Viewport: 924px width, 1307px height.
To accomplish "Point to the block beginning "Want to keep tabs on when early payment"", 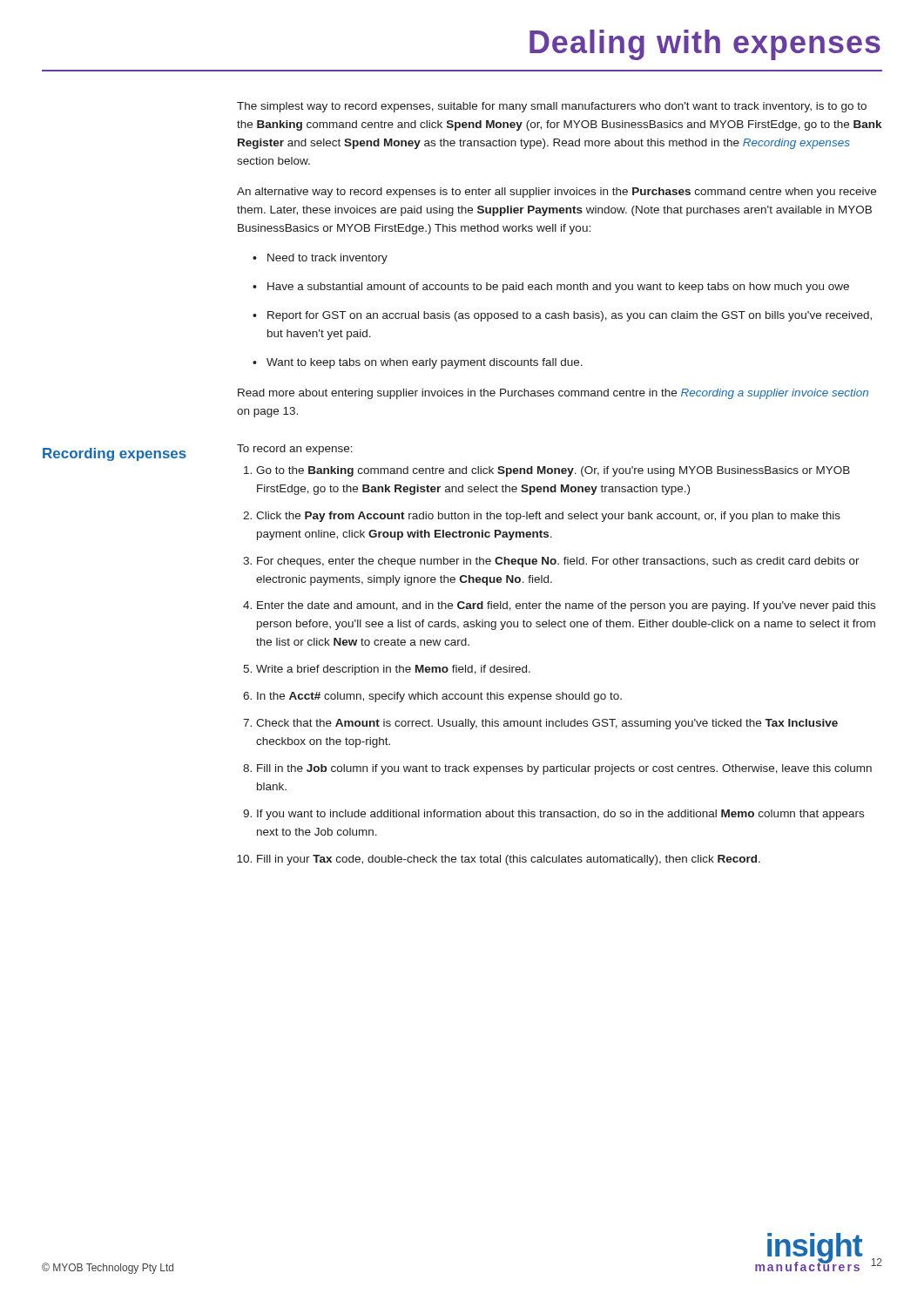I will [x=425, y=362].
